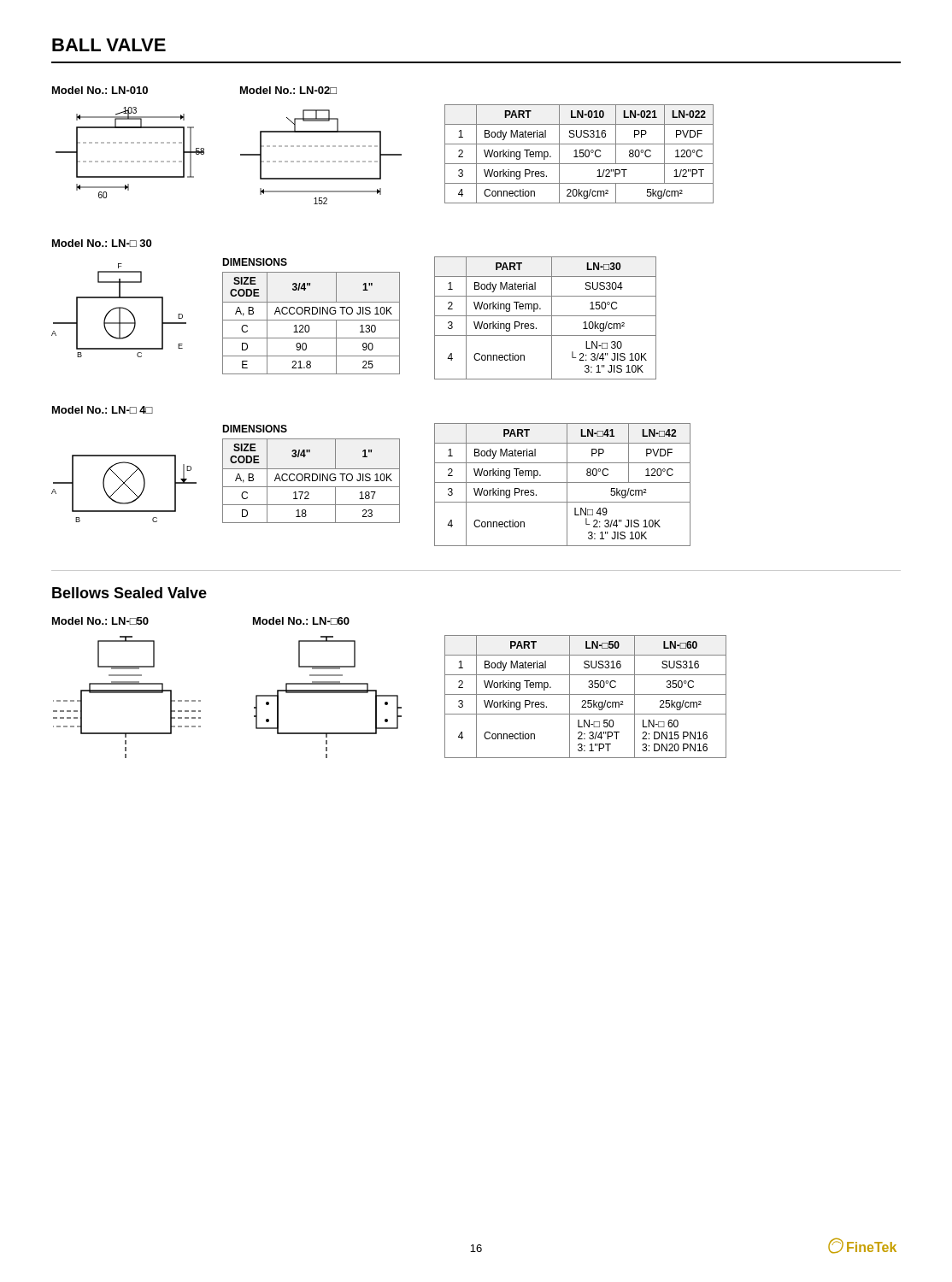This screenshot has width=952, height=1282.
Task: Locate the table with the text "LN-□ 60 2: DN15 PN16"
Action: tap(673, 697)
